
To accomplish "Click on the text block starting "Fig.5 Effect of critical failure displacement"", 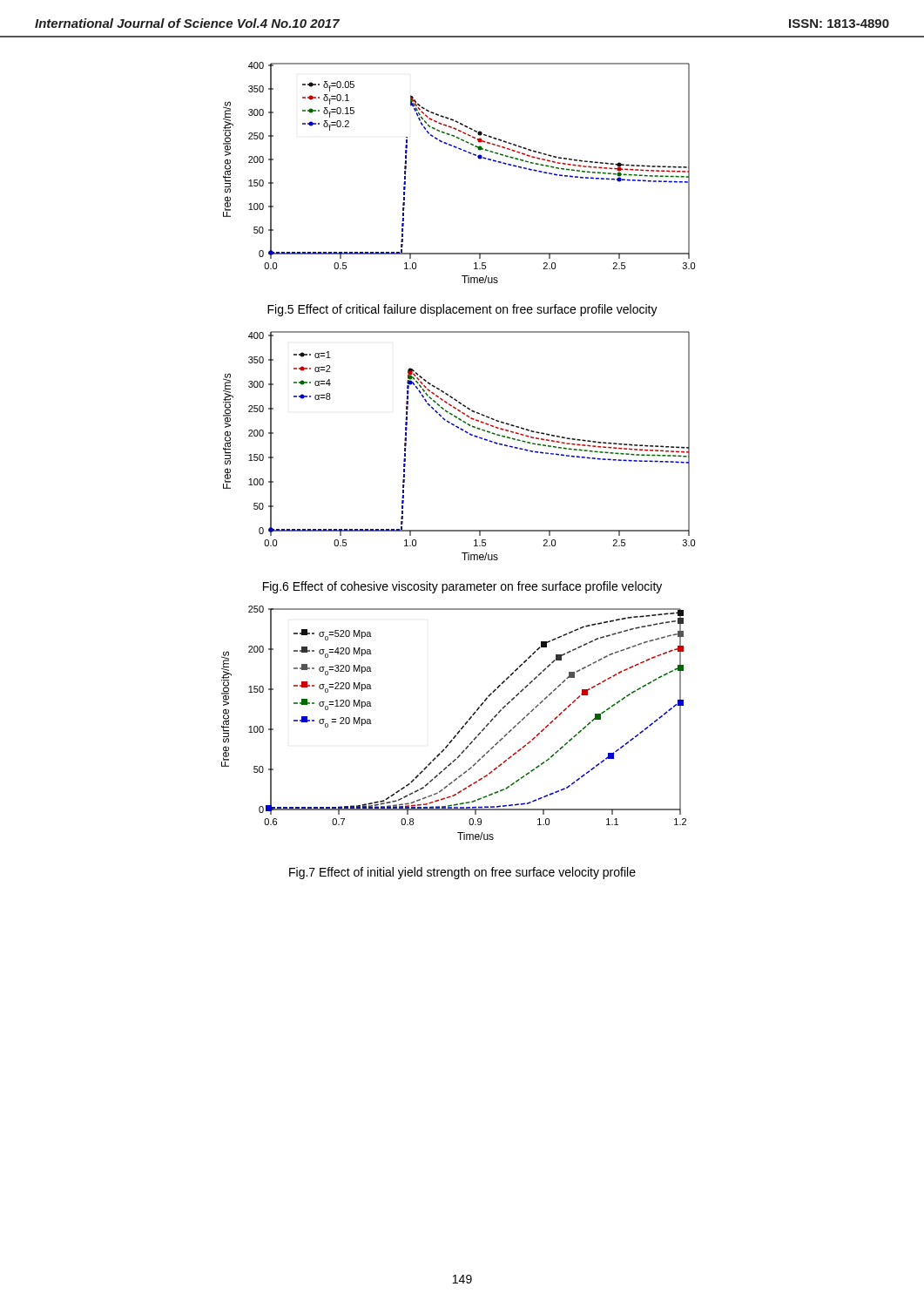I will pos(462,309).
